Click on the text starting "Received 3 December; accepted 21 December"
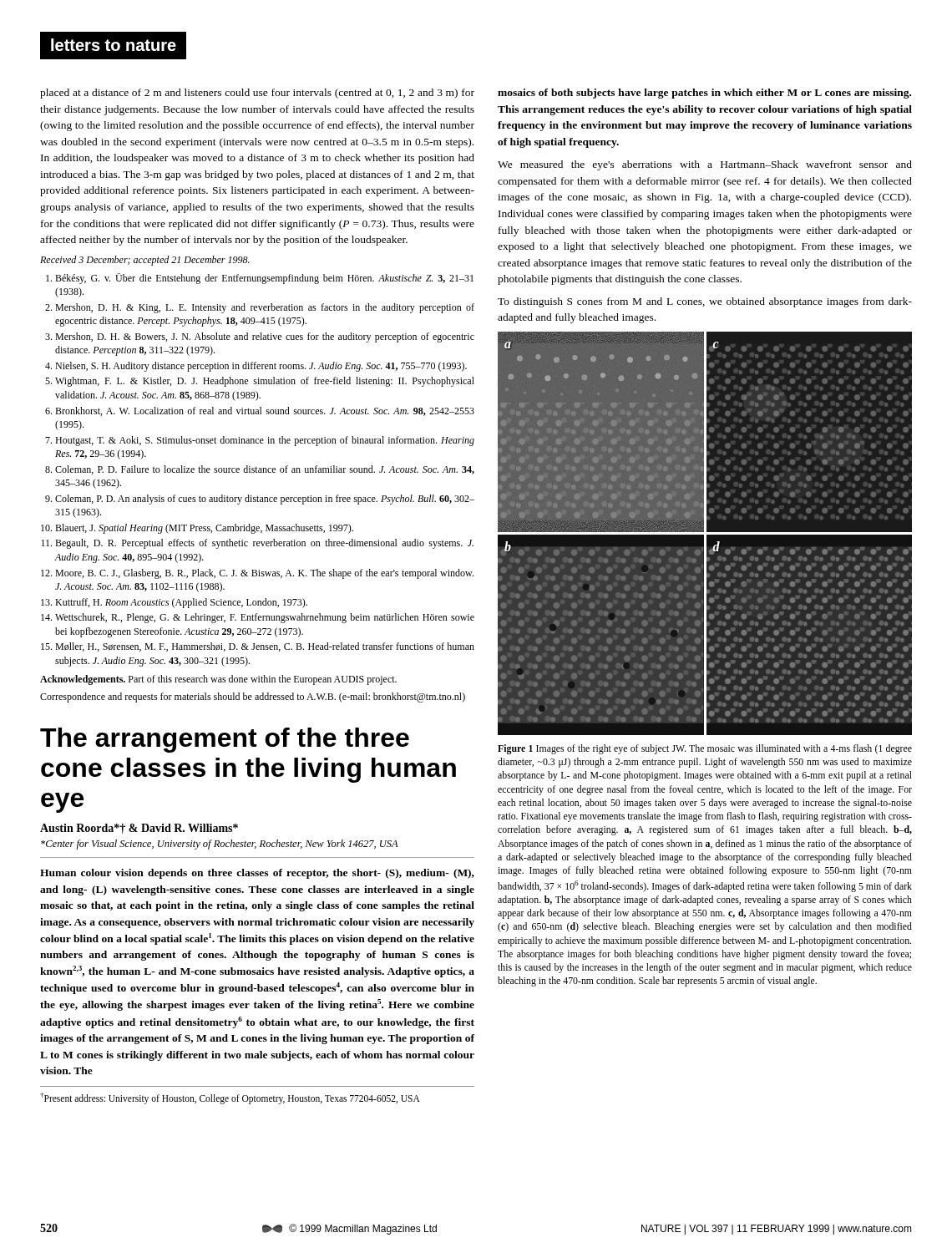The height and width of the screenshot is (1253, 952). (x=145, y=259)
